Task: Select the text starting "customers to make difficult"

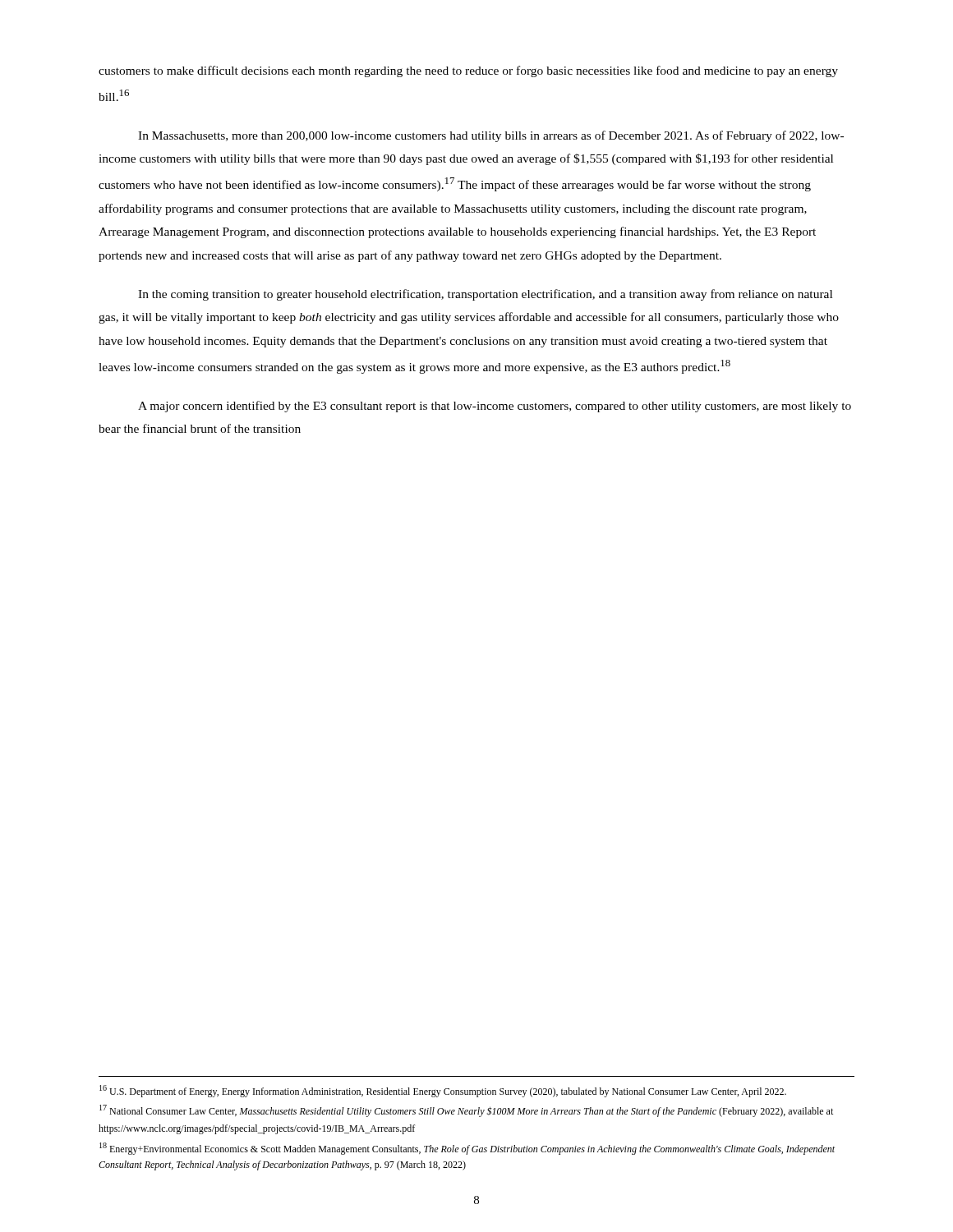Action: pos(476,250)
